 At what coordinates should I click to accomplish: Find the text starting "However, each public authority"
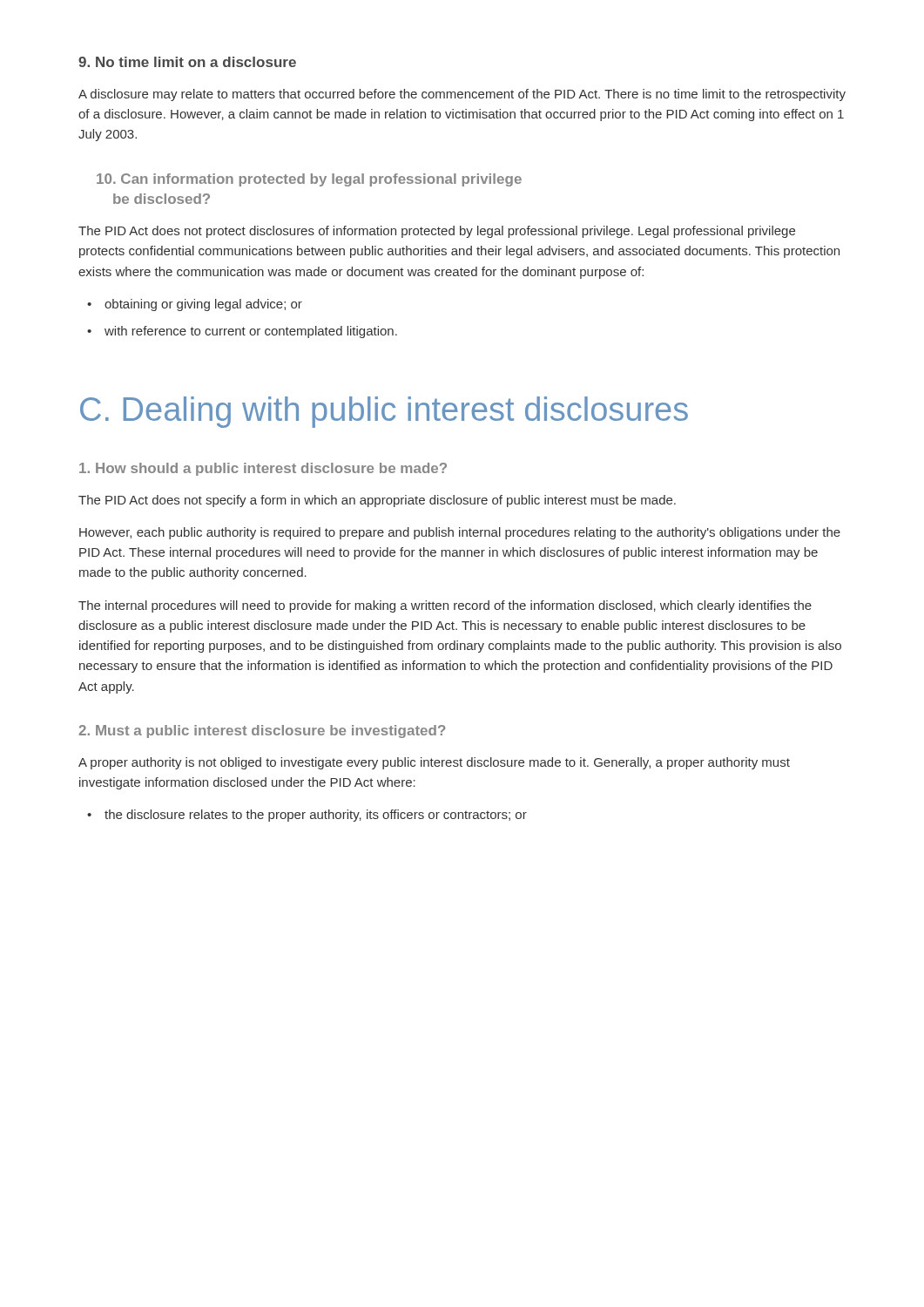tap(459, 552)
